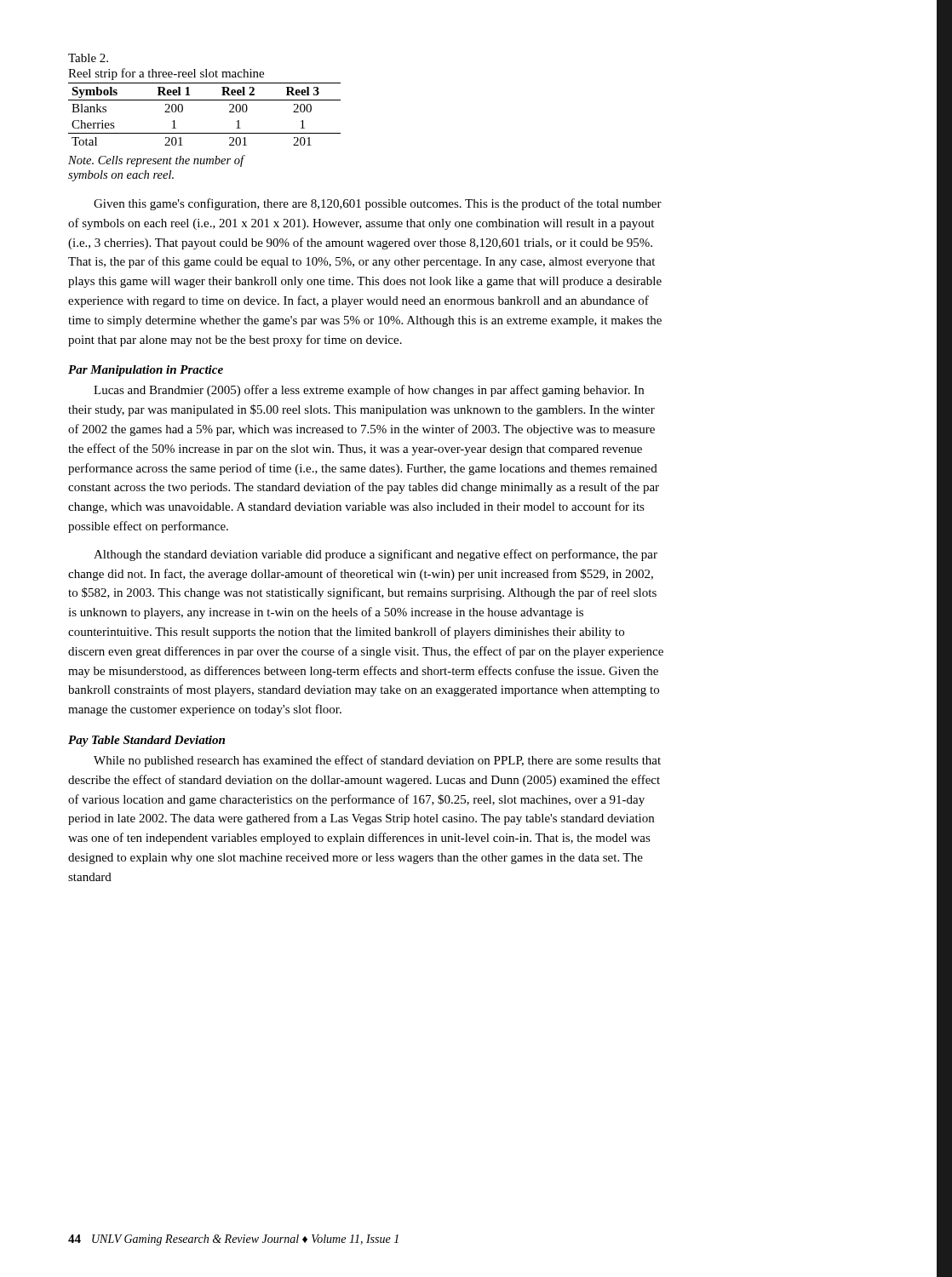Select the text block that says "Lucas and Brandmier"
This screenshot has width=952, height=1277.
coord(364,458)
